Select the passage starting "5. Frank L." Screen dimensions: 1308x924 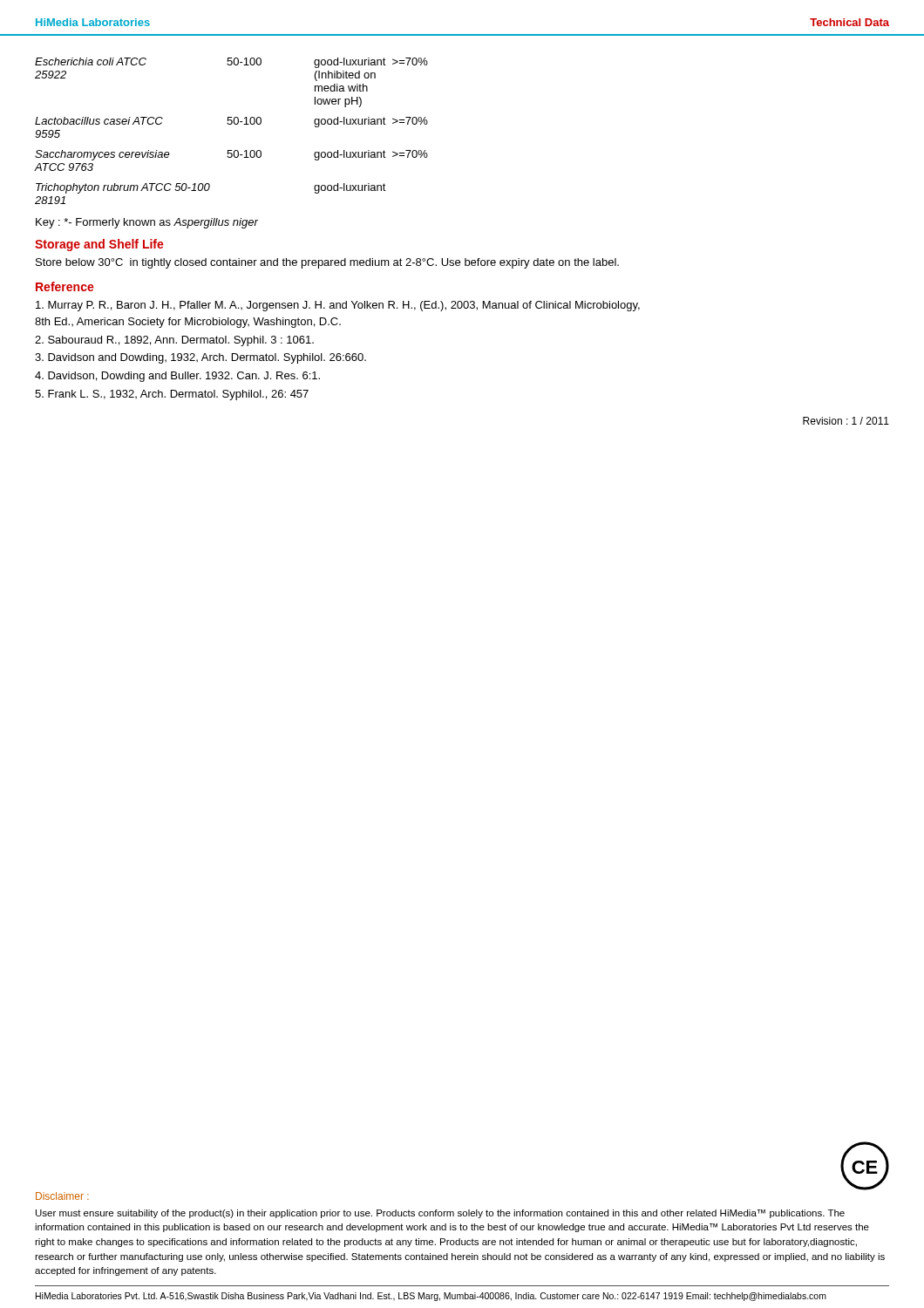(x=172, y=394)
